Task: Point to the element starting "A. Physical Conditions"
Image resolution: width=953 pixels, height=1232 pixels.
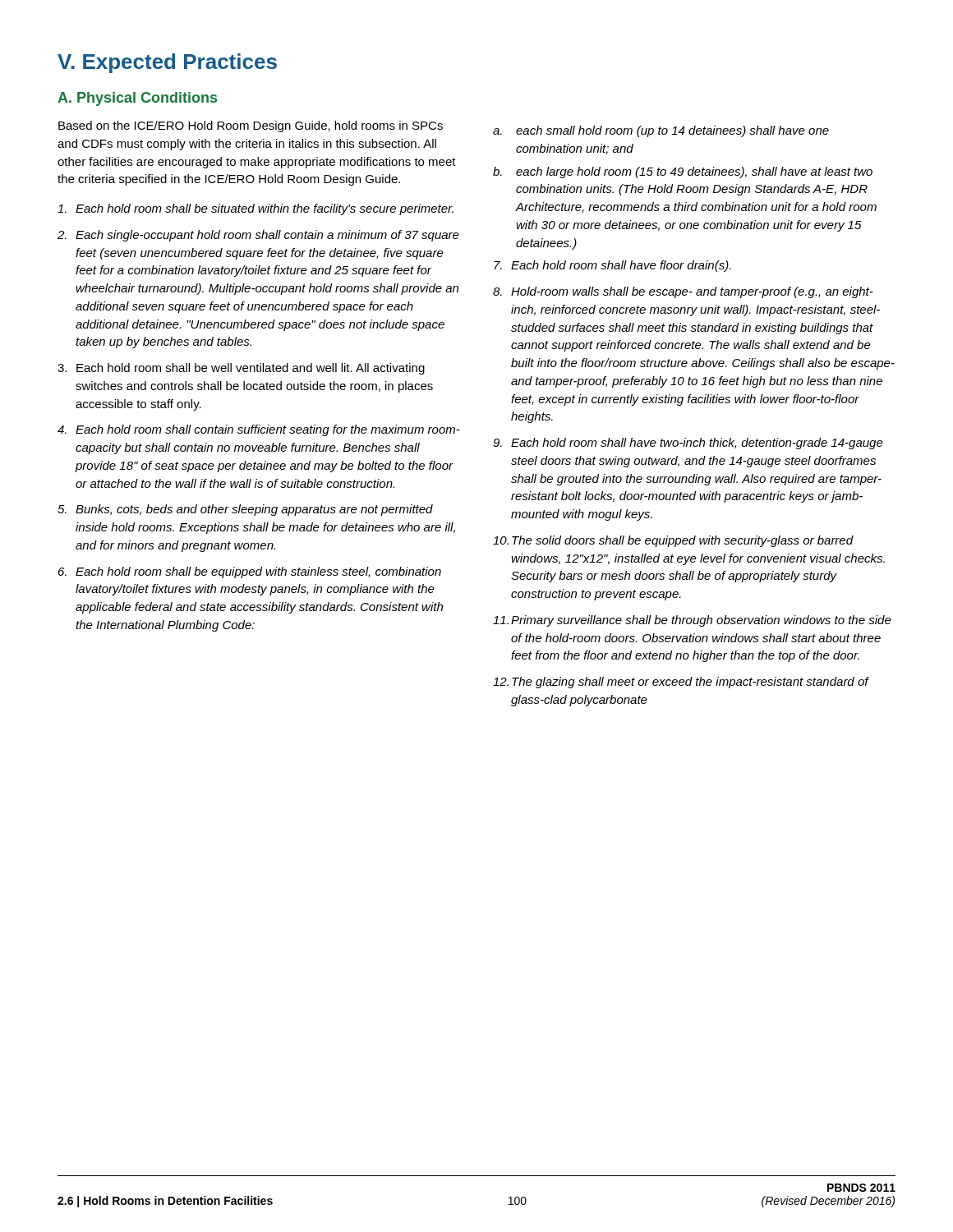Action: tap(137, 99)
